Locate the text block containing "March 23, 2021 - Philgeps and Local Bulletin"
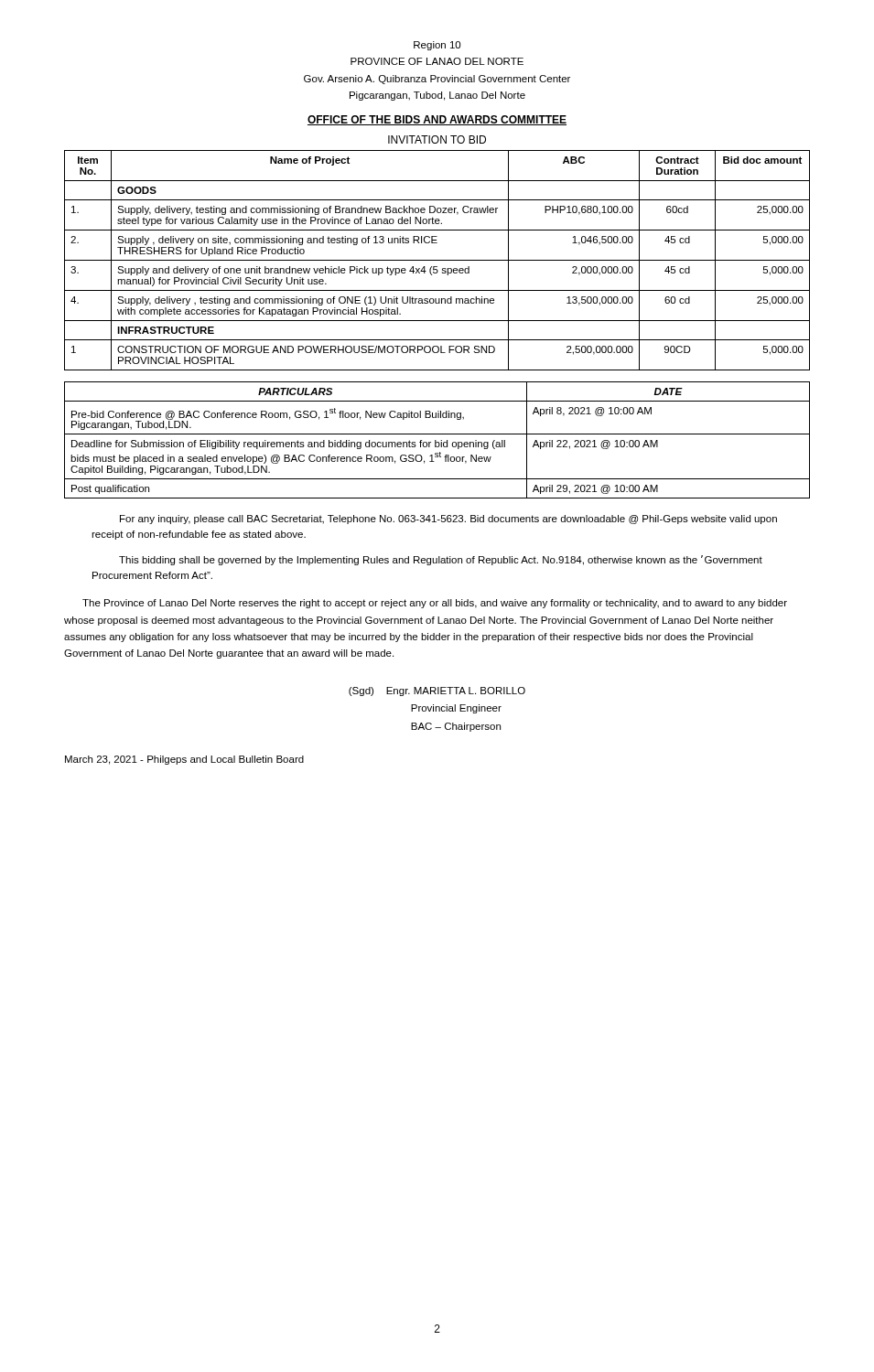874x1372 pixels. pyautogui.click(x=184, y=760)
